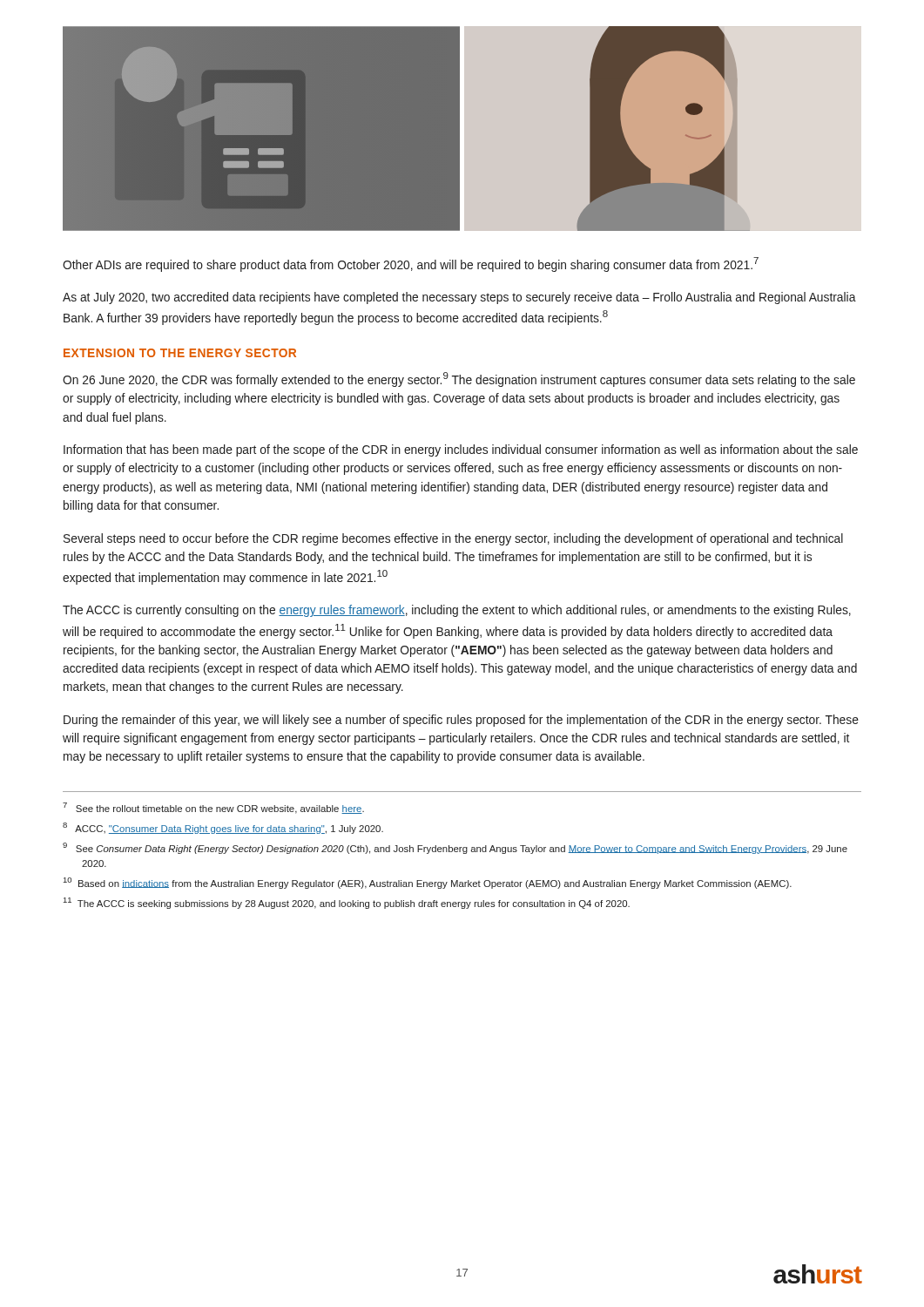Screen dimensions: 1307x924
Task: Select the footnote that reads "7 See the"
Action: coord(214,807)
